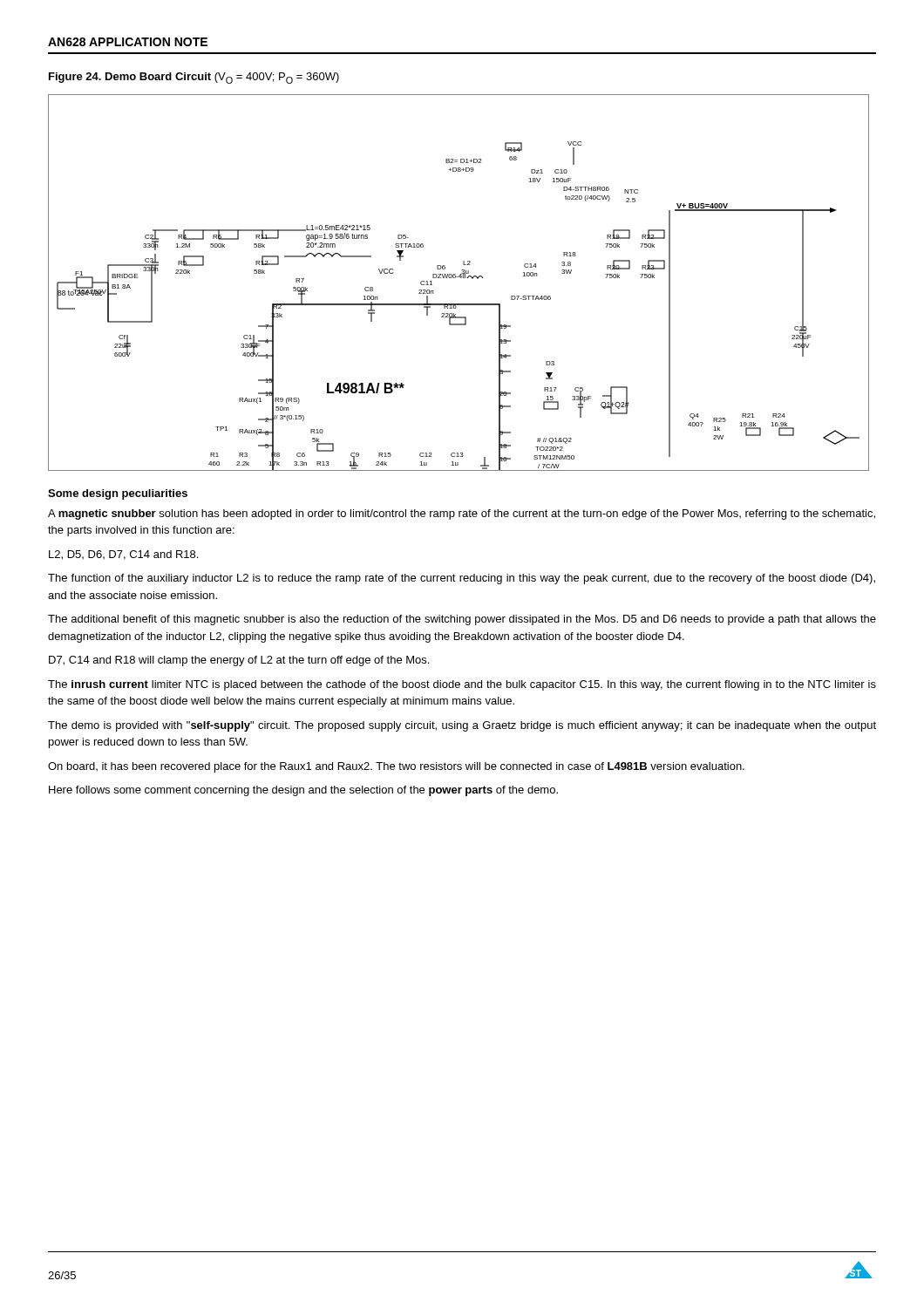Find the text block that reads "L2, D5, D6, D7, C14 and"
The width and height of the screenshot is (924, 1308).
(x=124, y=554)
